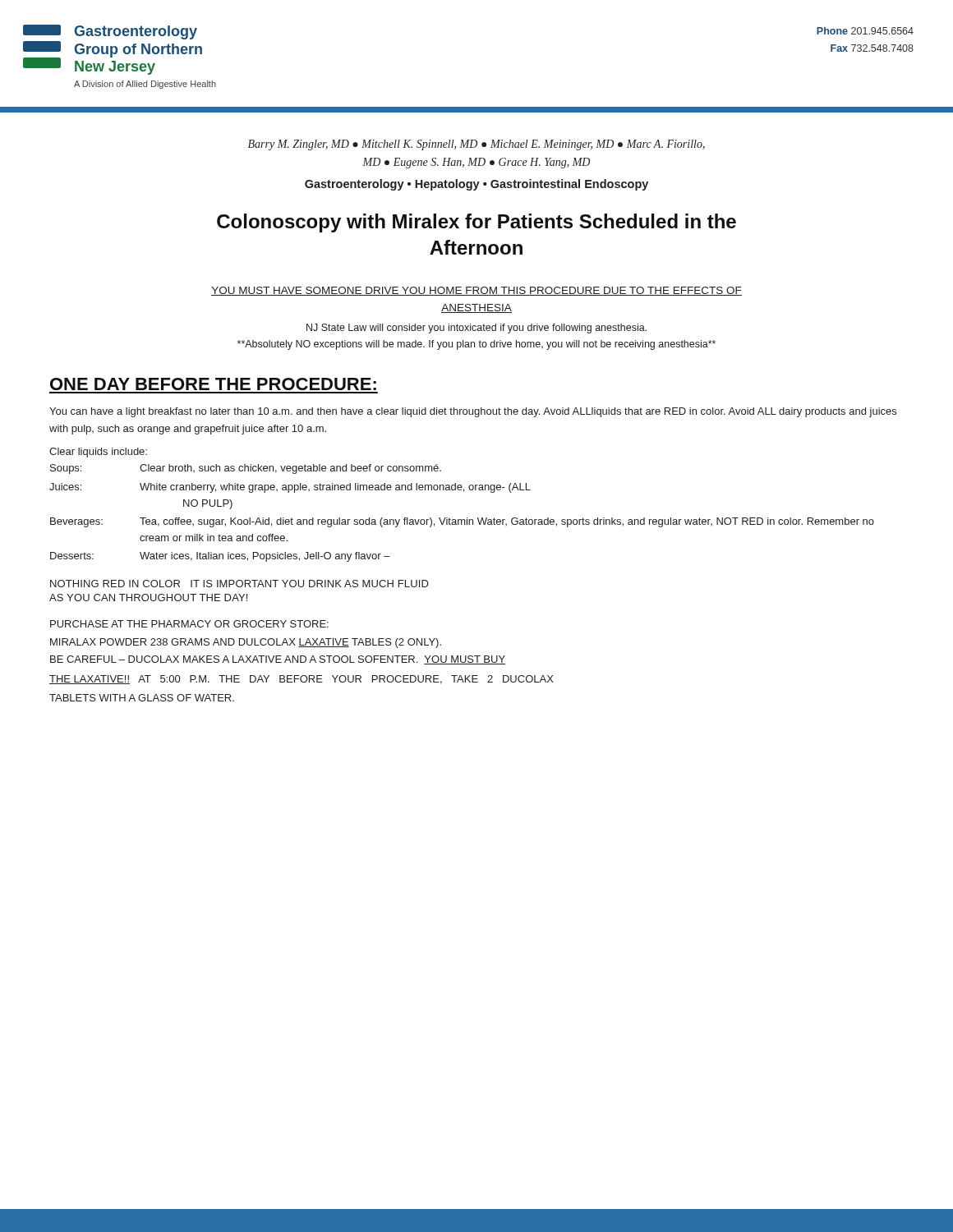Select the text block with the text "PURCHASE AT THE PHARMACY OR GROCERY STORE: MIRALAX"
Image resolution: width=953 pixels, height=1232 pixels.
pos(277,642)
